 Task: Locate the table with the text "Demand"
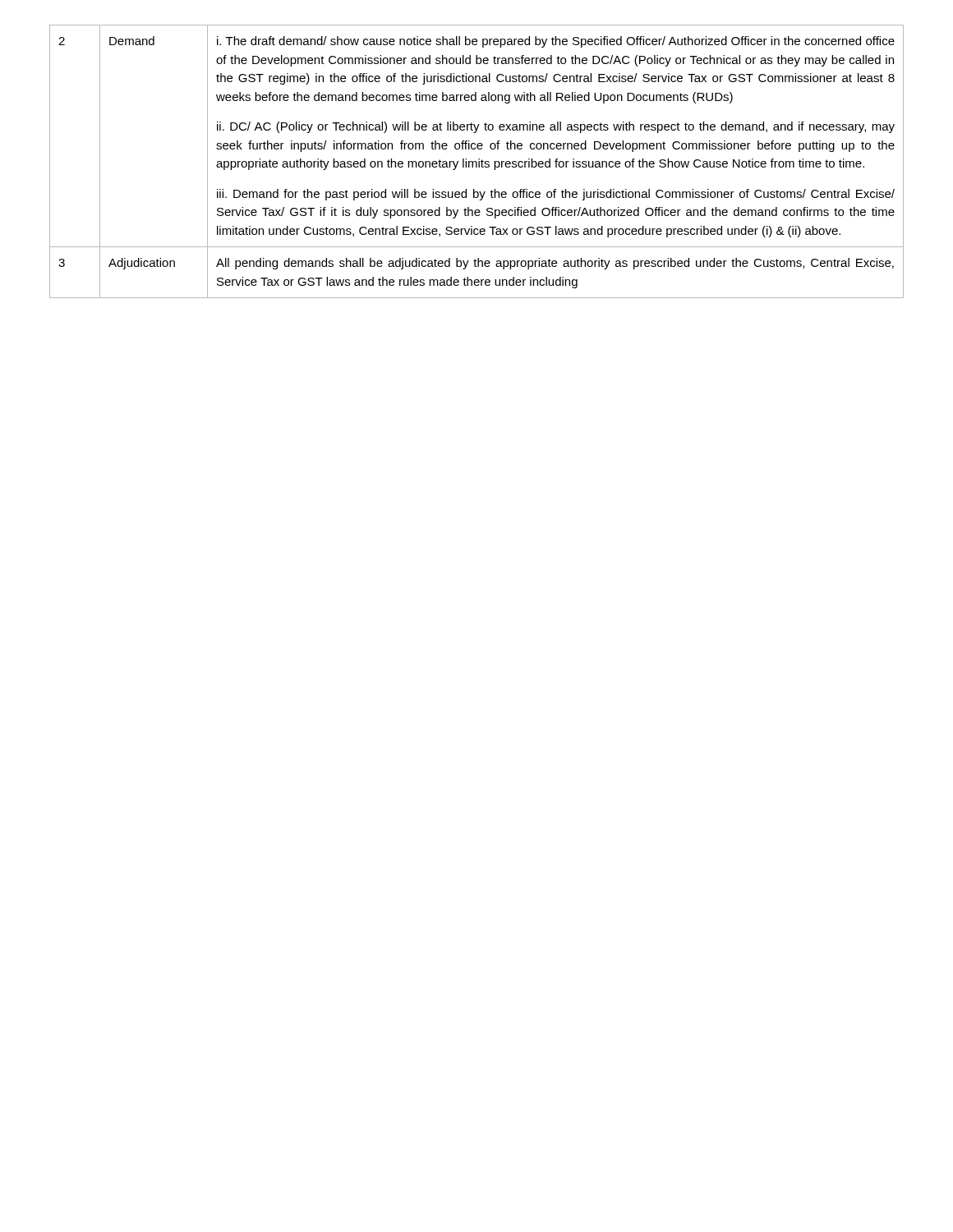pos(476,161)
